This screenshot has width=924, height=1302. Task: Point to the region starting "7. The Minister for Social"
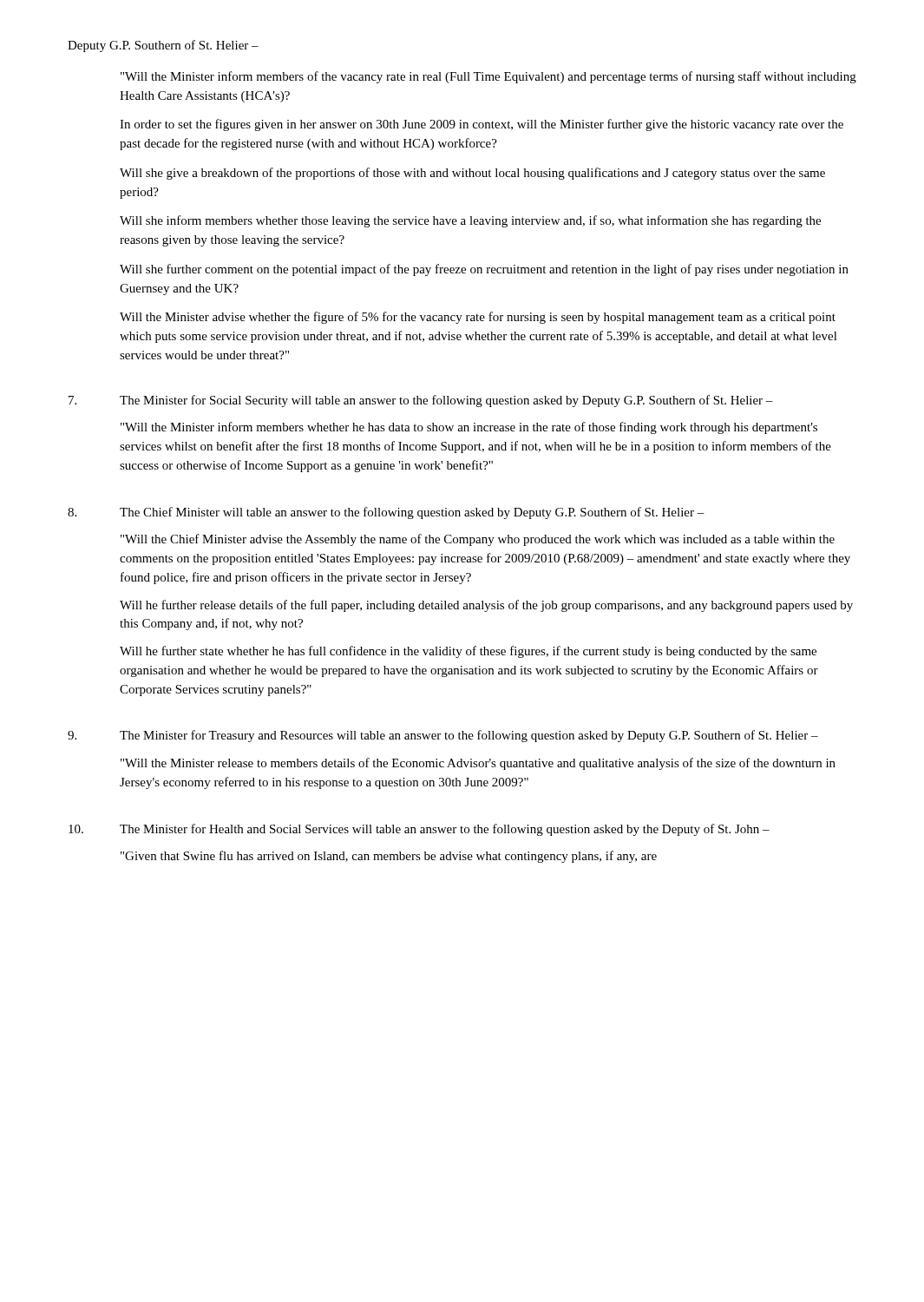[465, 437]
